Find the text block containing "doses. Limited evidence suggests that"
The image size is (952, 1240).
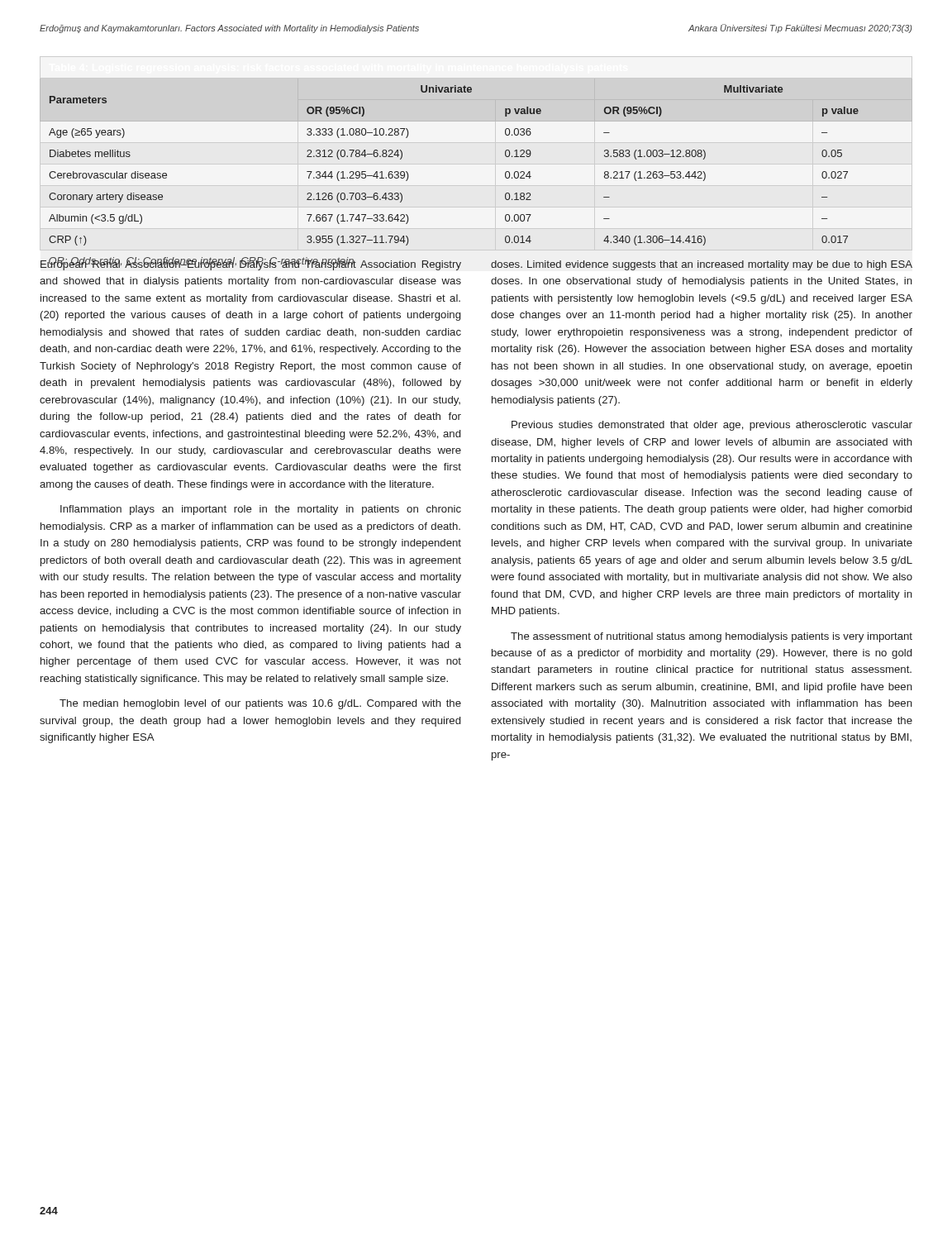[702, 510]
